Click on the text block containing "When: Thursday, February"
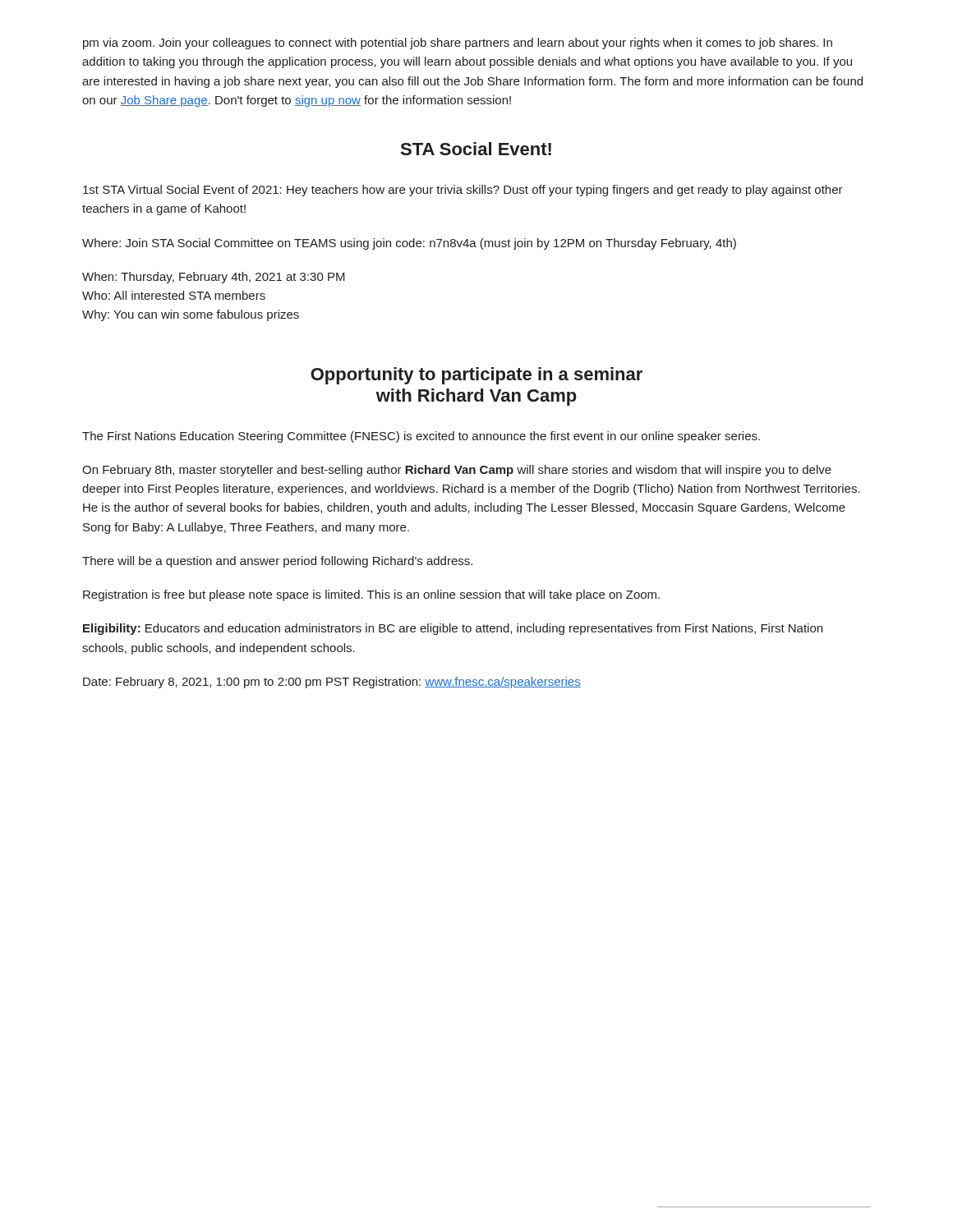 coord(214,295)
